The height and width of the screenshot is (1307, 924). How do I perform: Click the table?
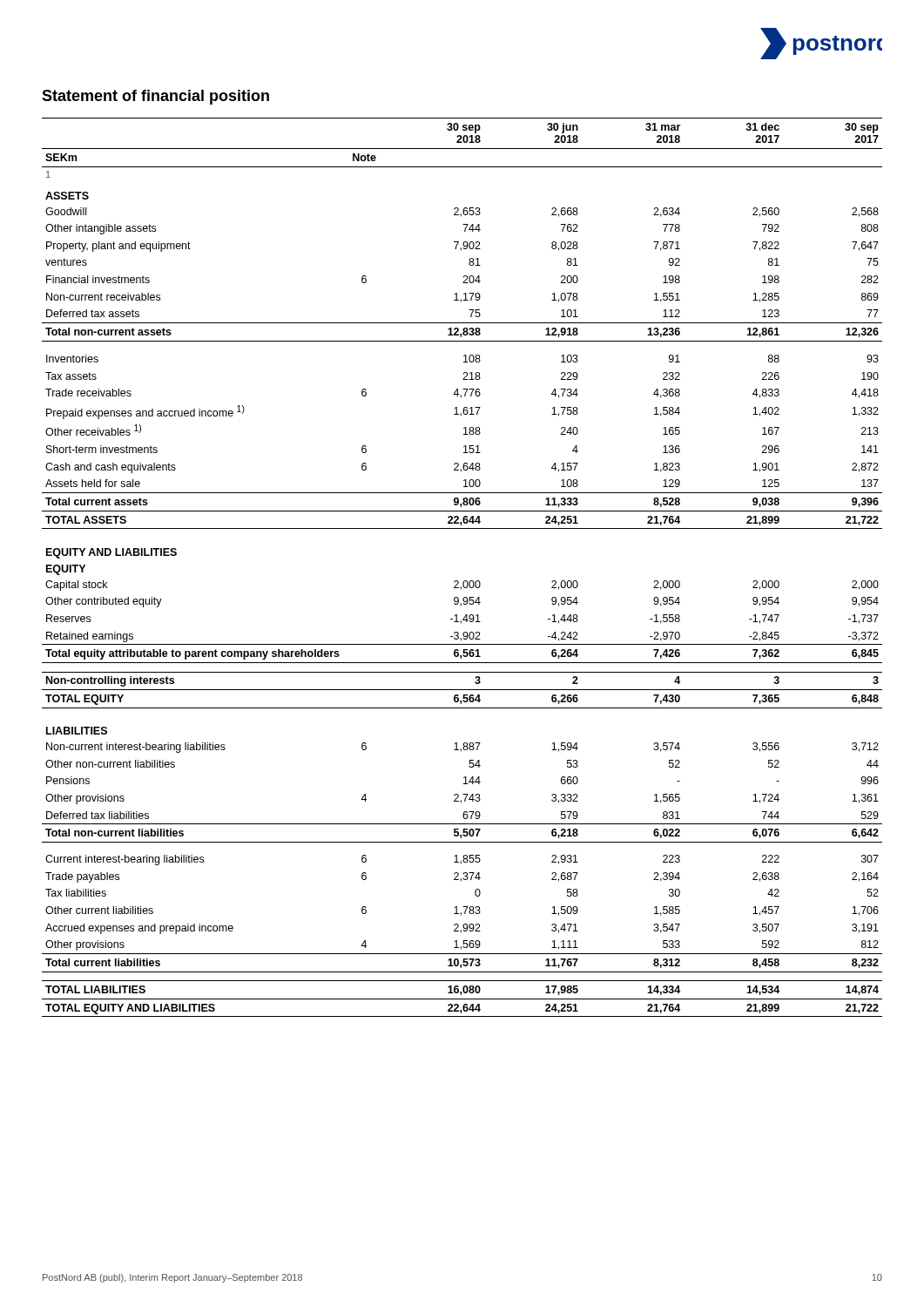(462, 567)
